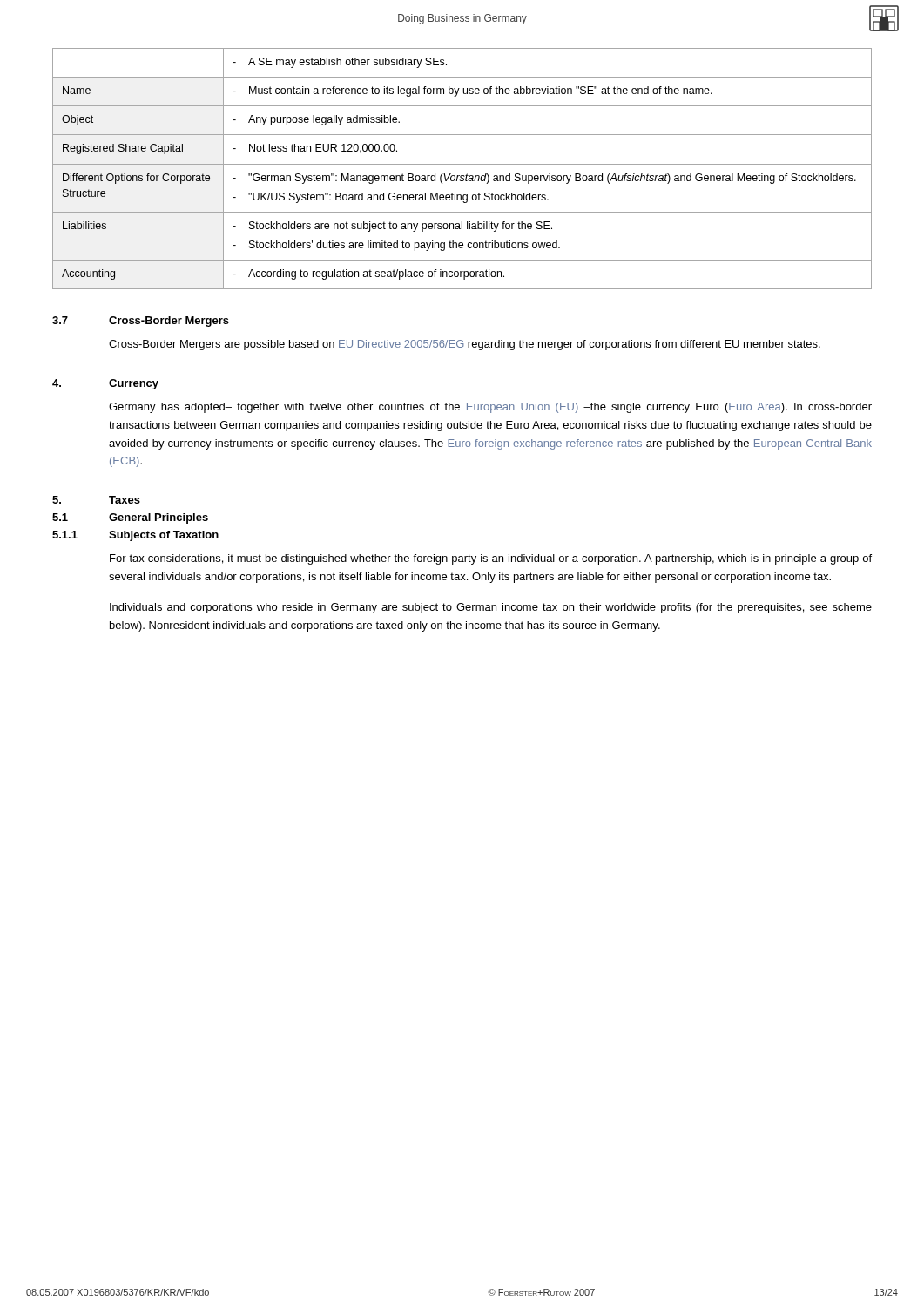Select the table that reads "A SE may establish"
The height and width of the screenshot is (1307, 924).
tap(462, 169)
